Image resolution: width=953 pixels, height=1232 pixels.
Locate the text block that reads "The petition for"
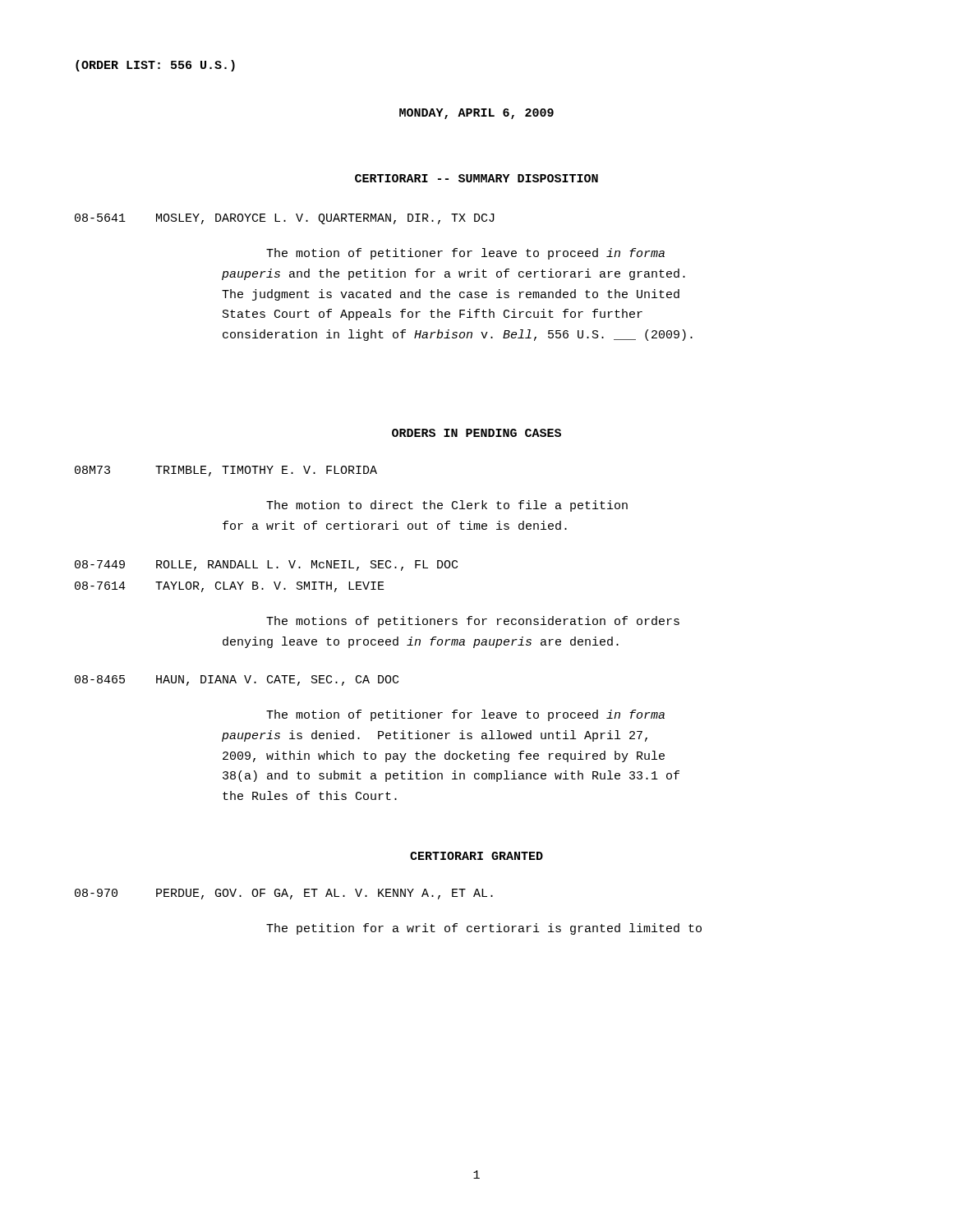pos(462,929)
